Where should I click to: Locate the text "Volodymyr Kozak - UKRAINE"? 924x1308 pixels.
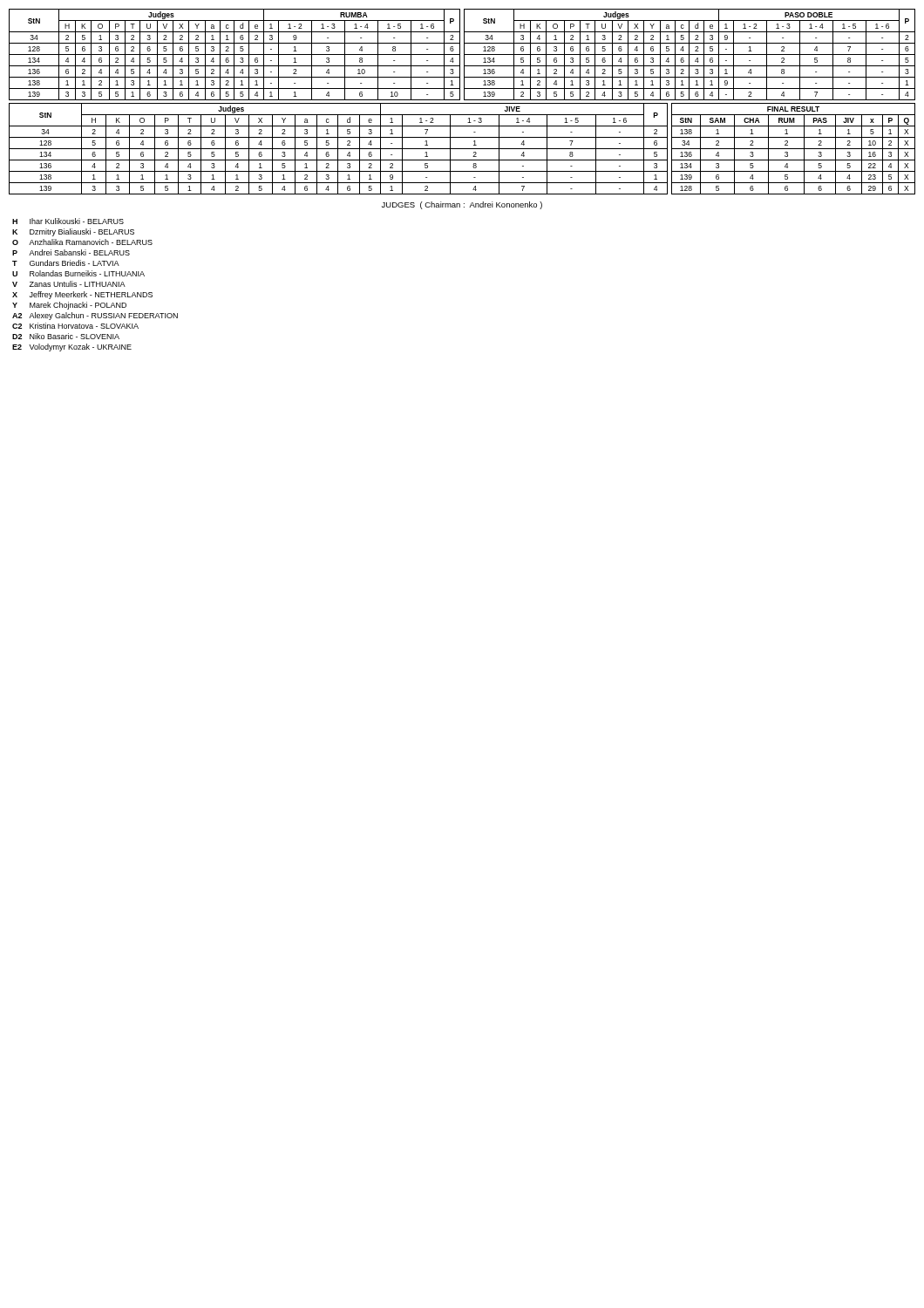click(80, 347)
